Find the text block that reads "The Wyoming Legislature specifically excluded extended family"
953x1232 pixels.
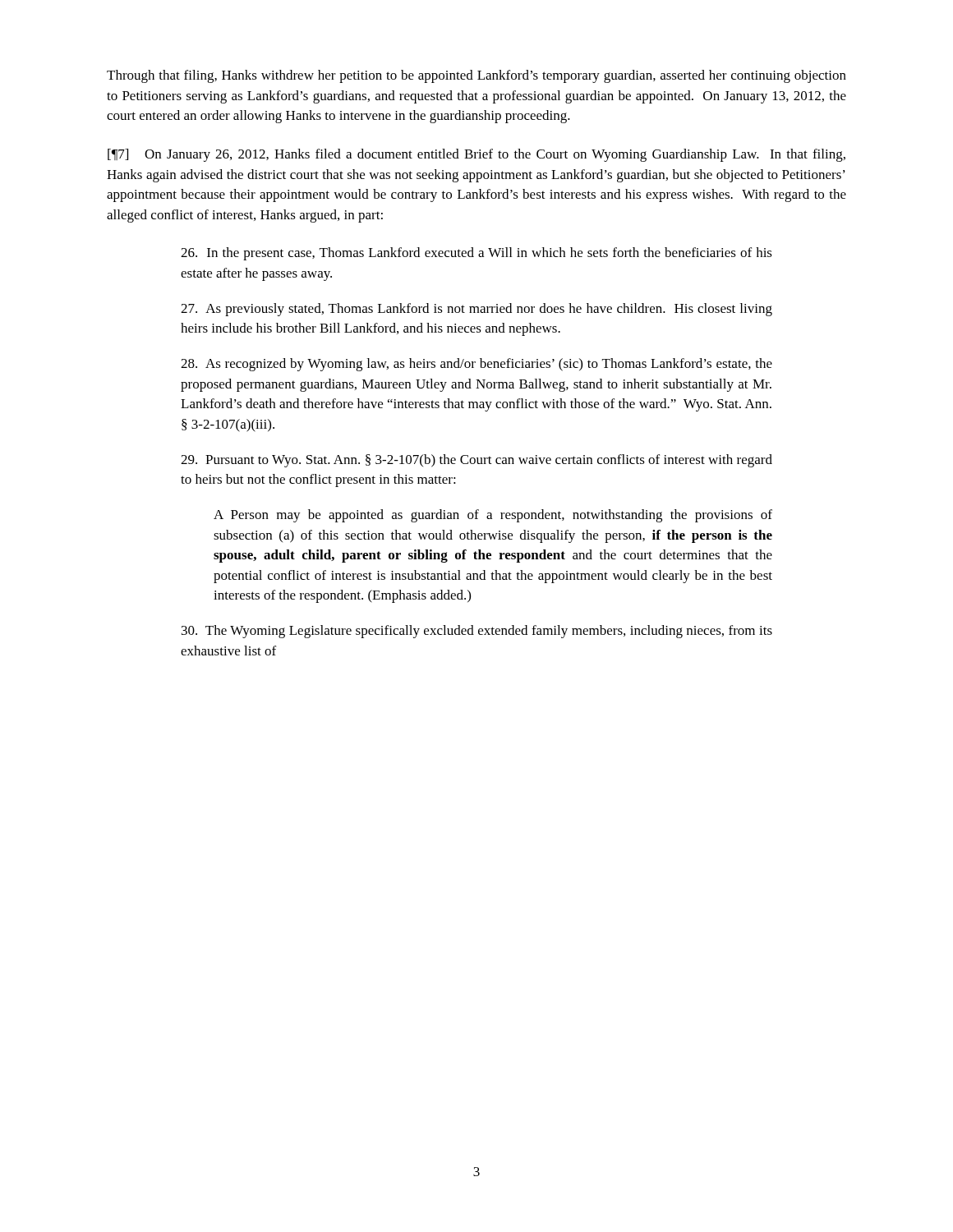click(476, 641)
